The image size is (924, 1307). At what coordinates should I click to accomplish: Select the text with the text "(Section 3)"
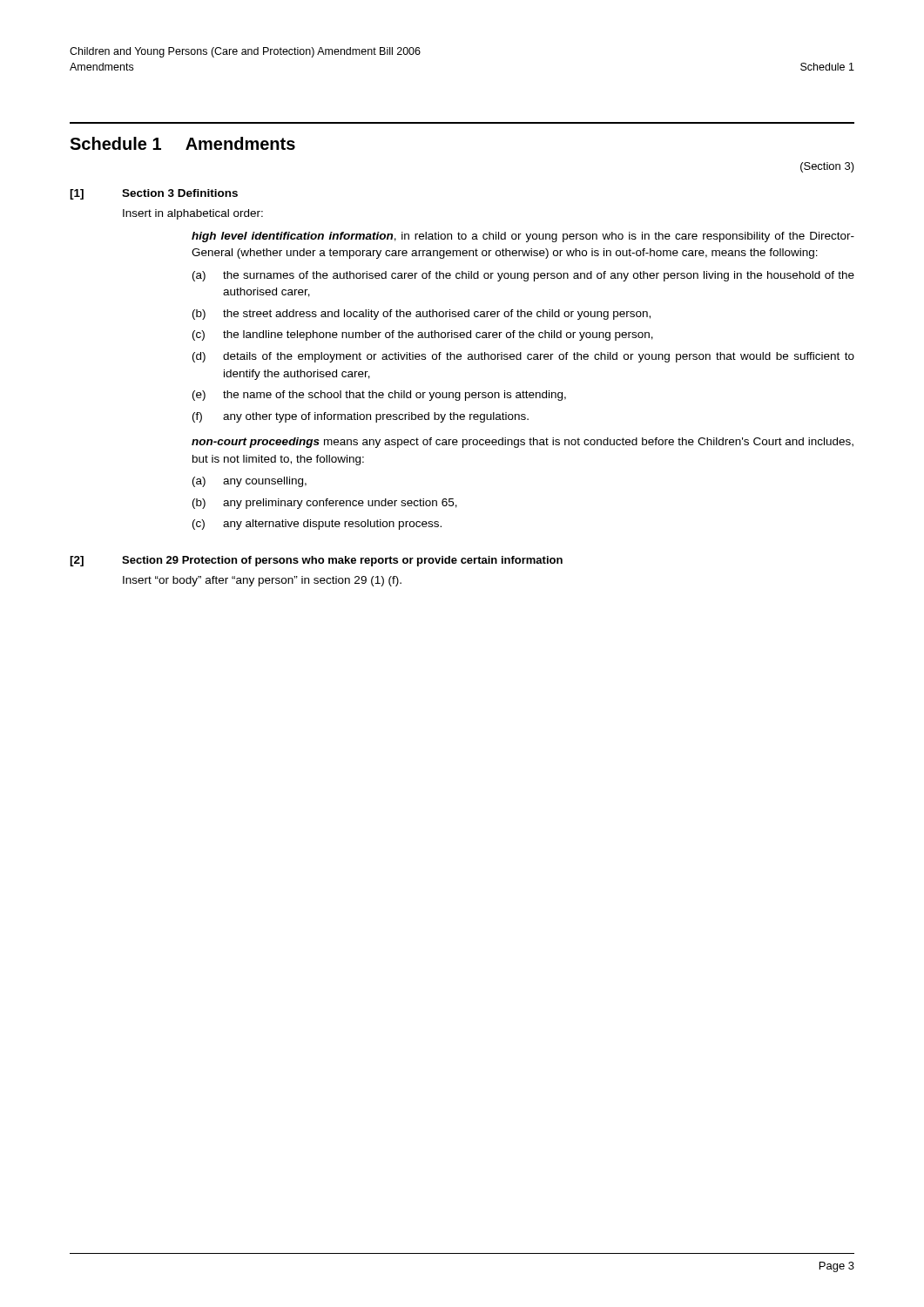(827, 166)
